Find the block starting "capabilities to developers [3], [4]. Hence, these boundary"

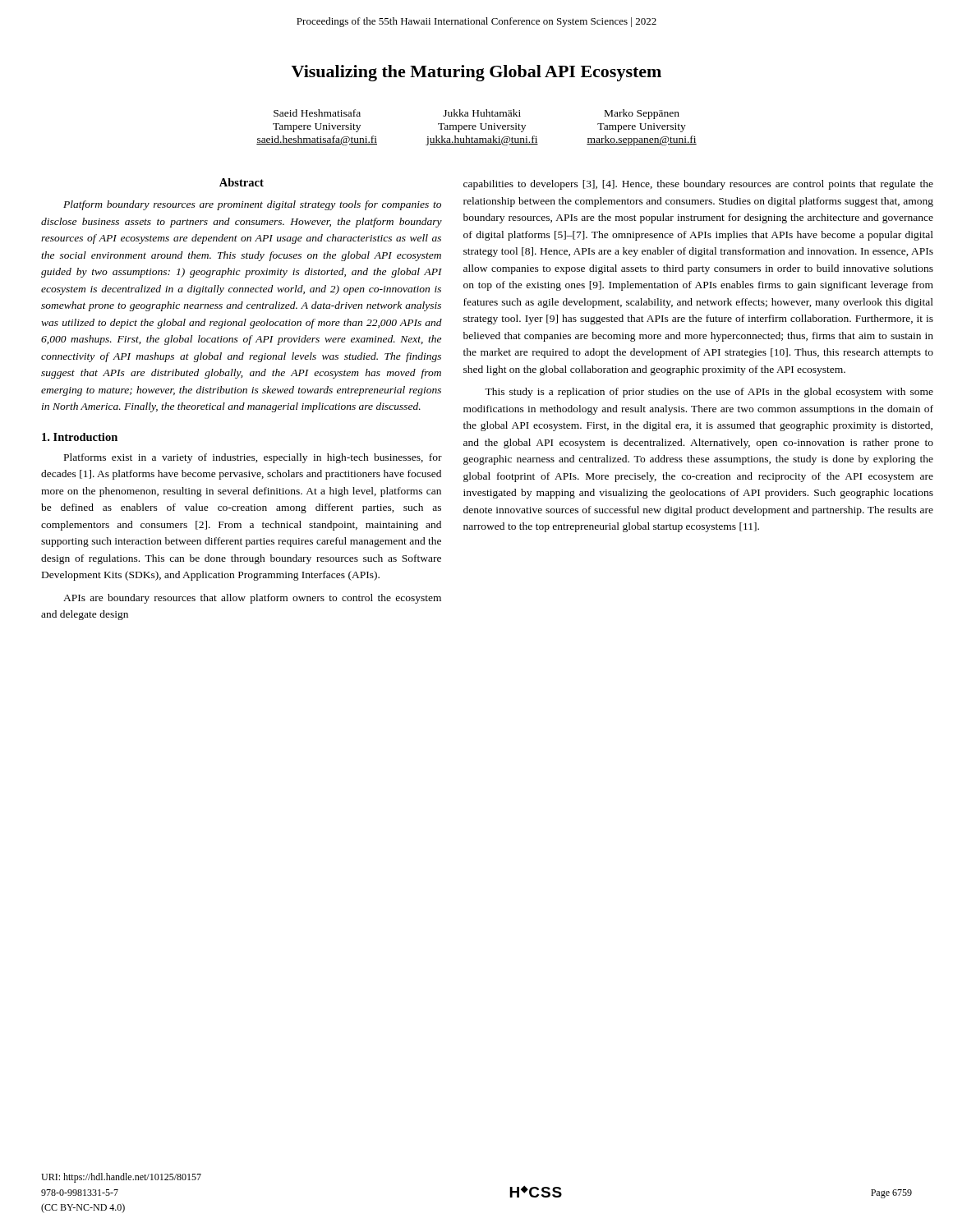[698, 356]
